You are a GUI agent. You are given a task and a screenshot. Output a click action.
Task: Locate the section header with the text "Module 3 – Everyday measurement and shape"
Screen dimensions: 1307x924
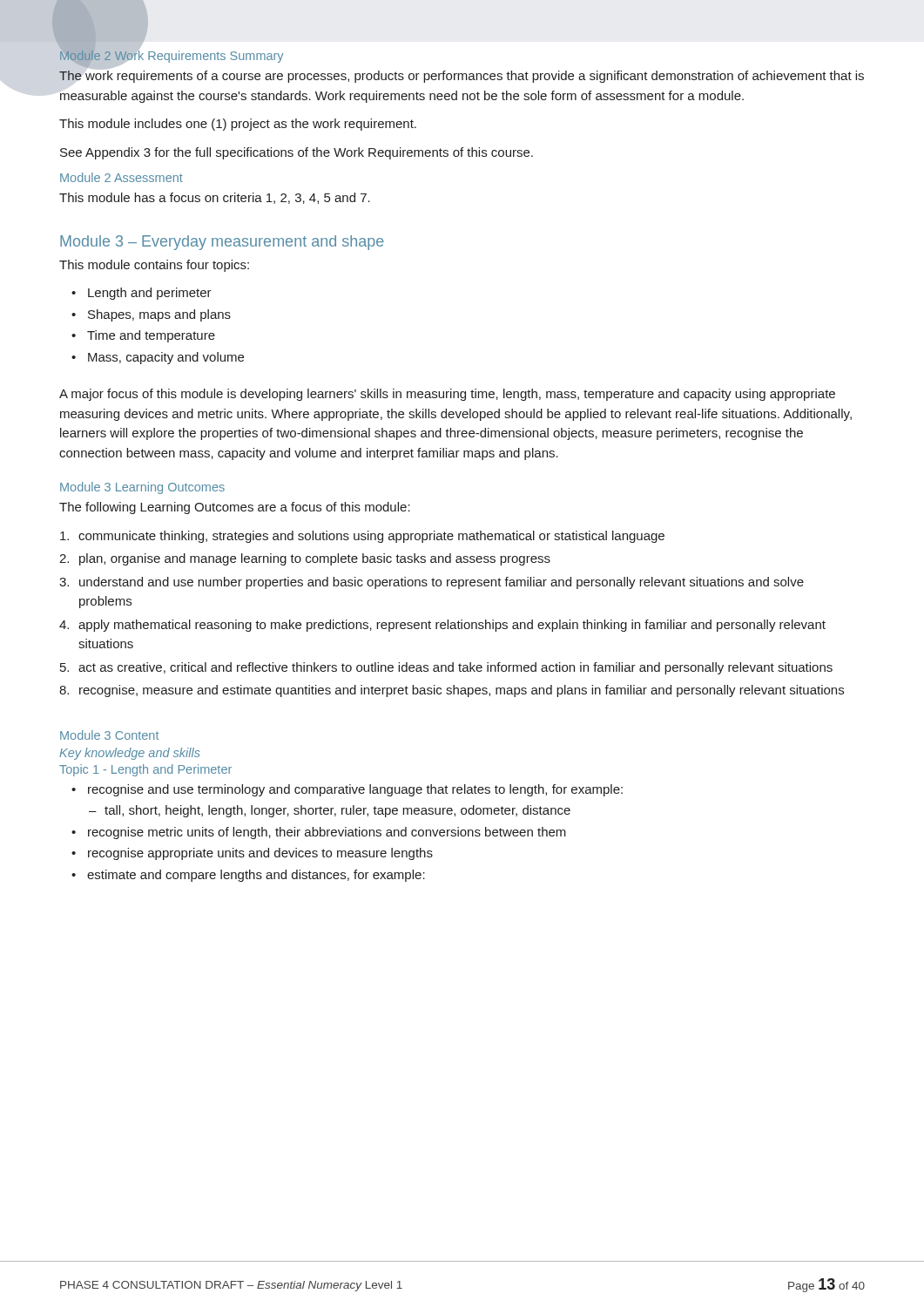tap(222, 243)
